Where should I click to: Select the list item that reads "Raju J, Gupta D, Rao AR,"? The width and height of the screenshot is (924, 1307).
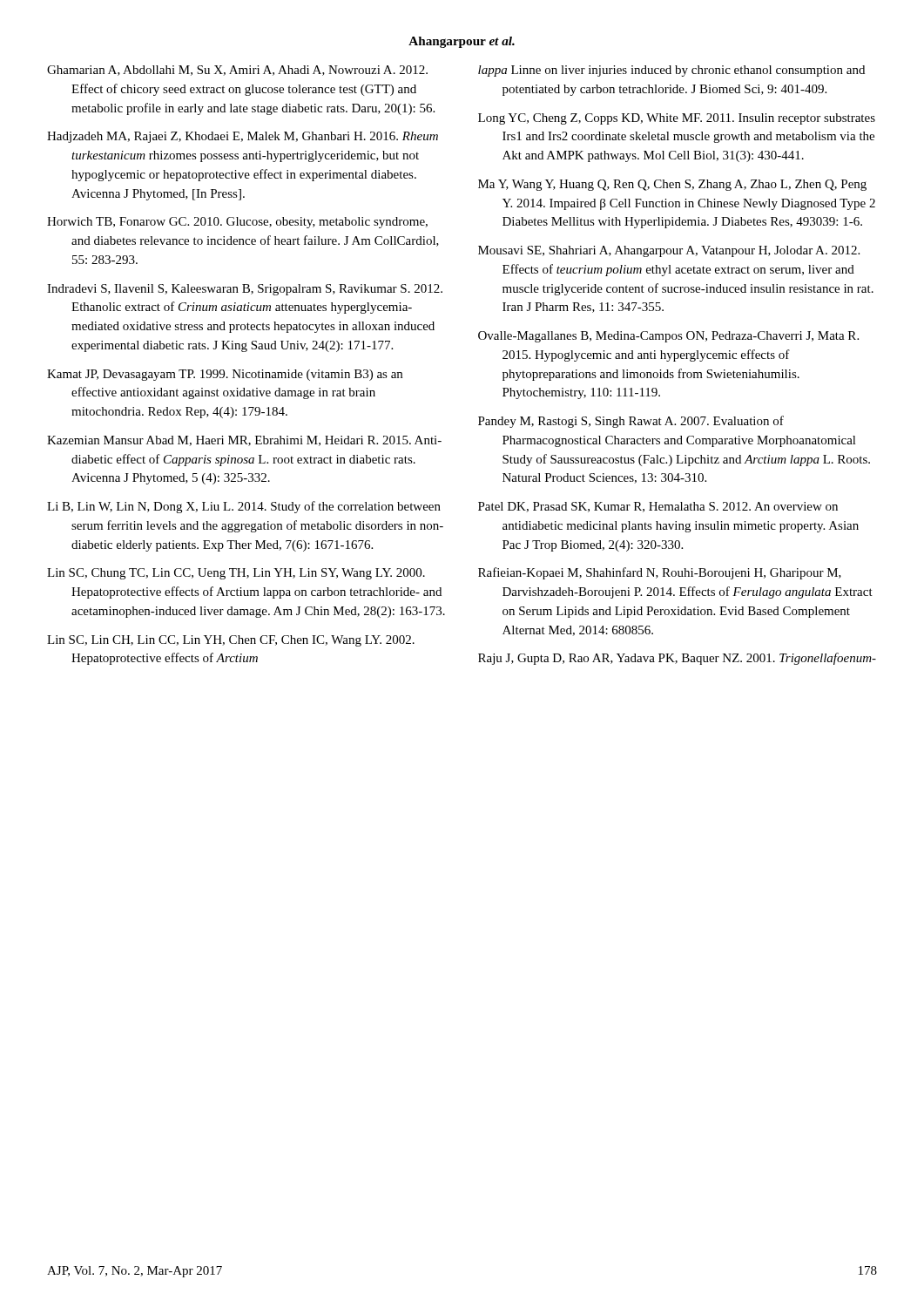(677, 659)
